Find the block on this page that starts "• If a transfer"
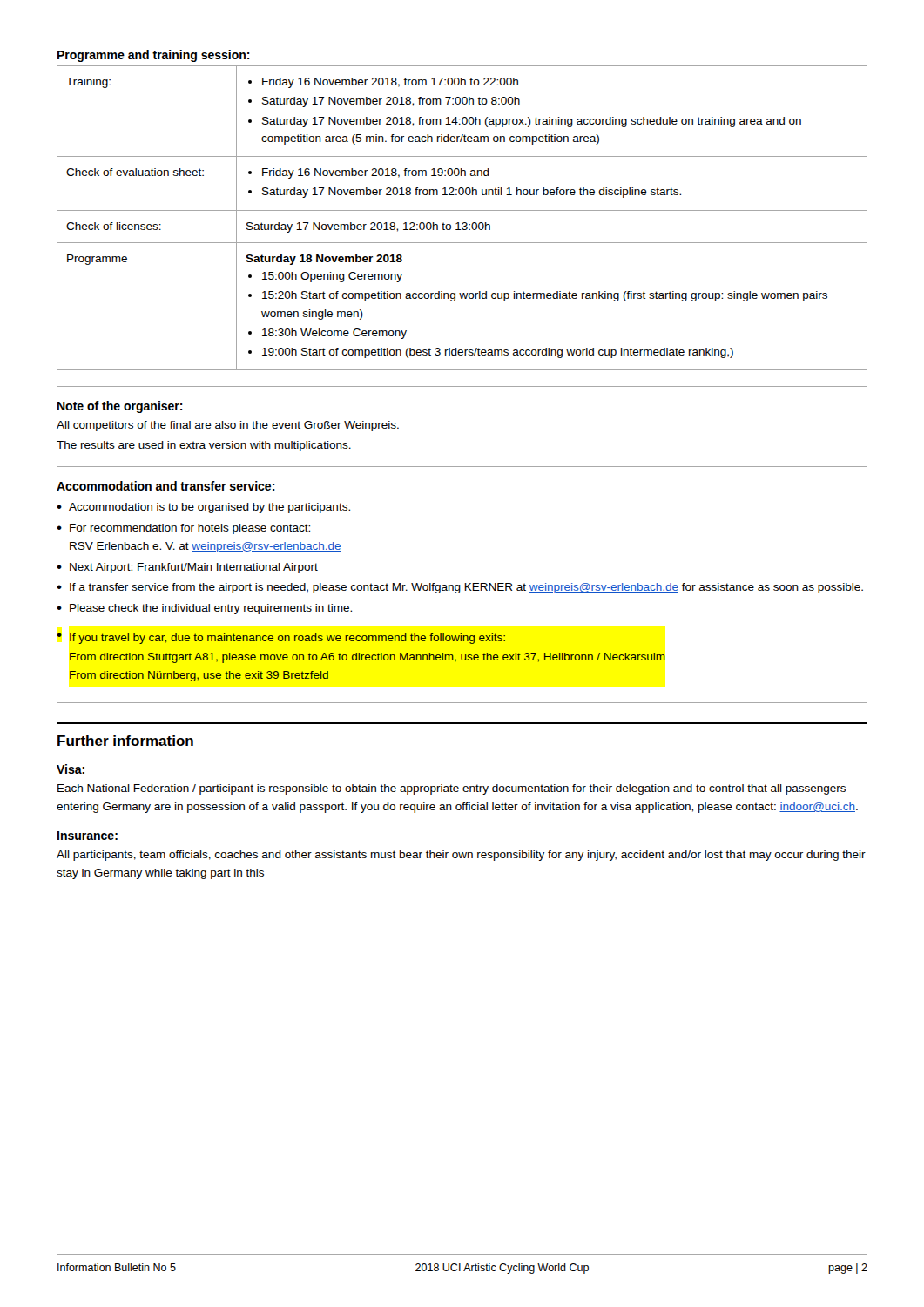This screenshot has width=924, height=1307. (460, 588)
